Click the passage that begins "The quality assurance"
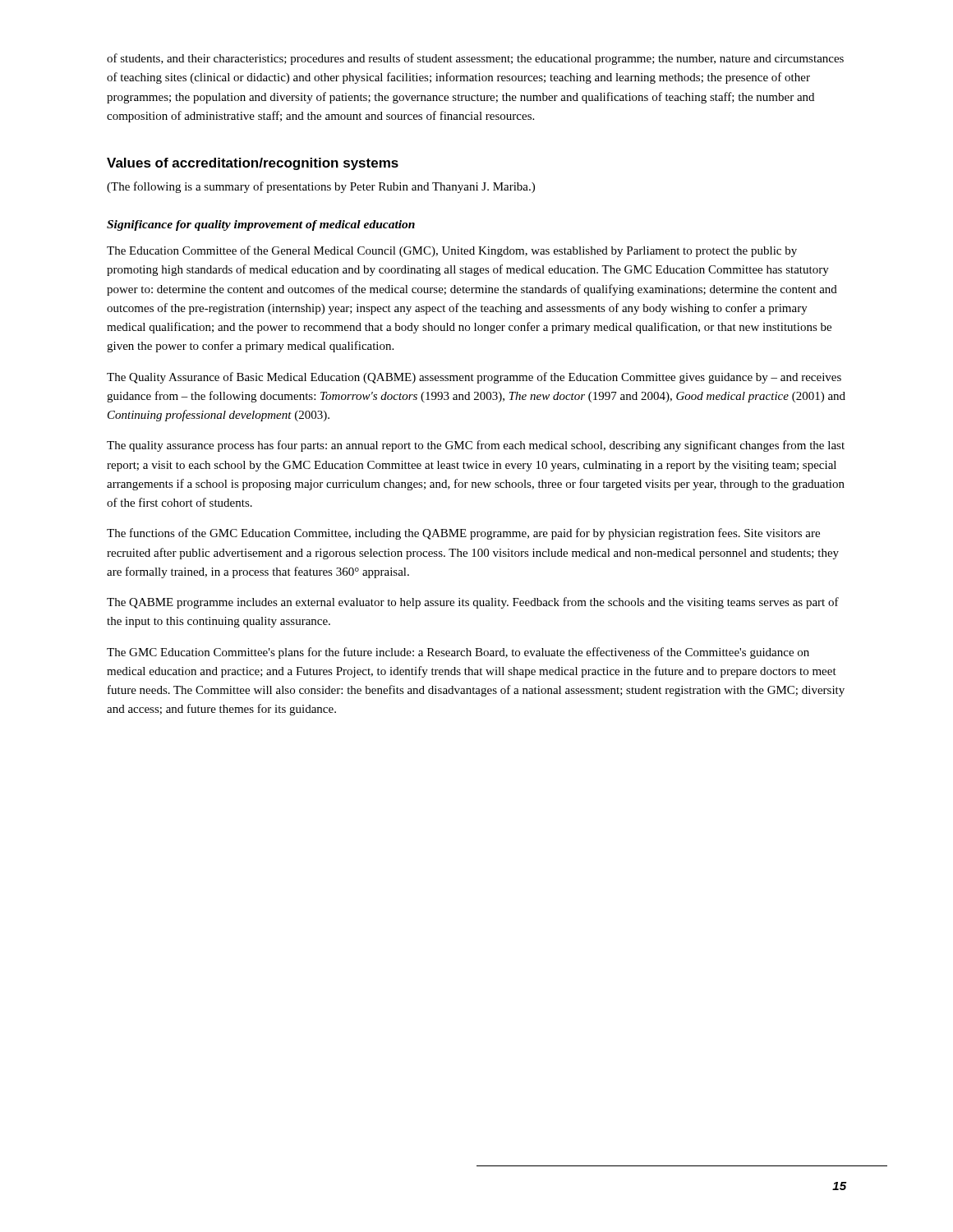The height and width of the screenshot is (1232, 953). 476,475
